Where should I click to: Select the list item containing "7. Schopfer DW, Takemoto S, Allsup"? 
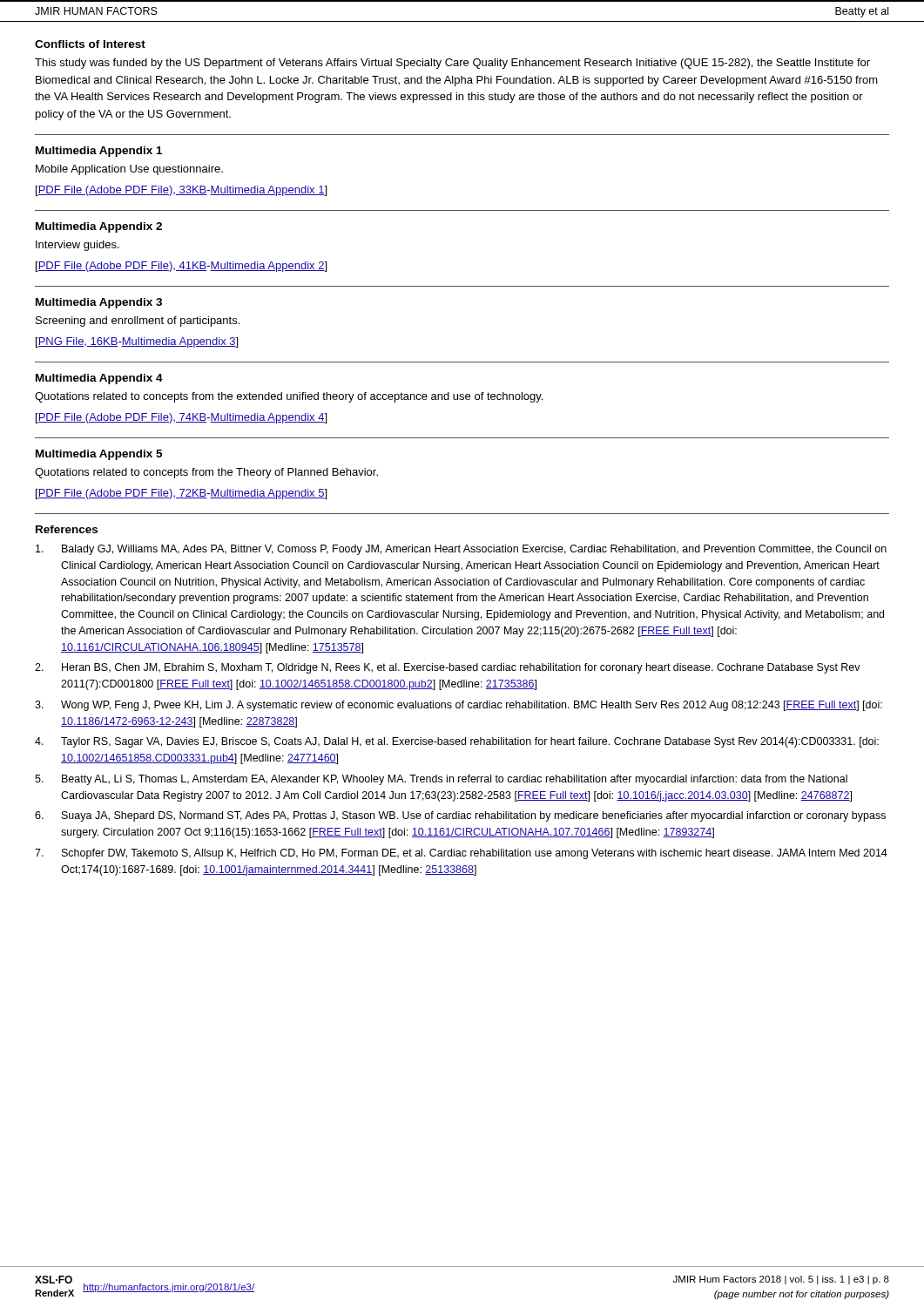click(462, 861)
